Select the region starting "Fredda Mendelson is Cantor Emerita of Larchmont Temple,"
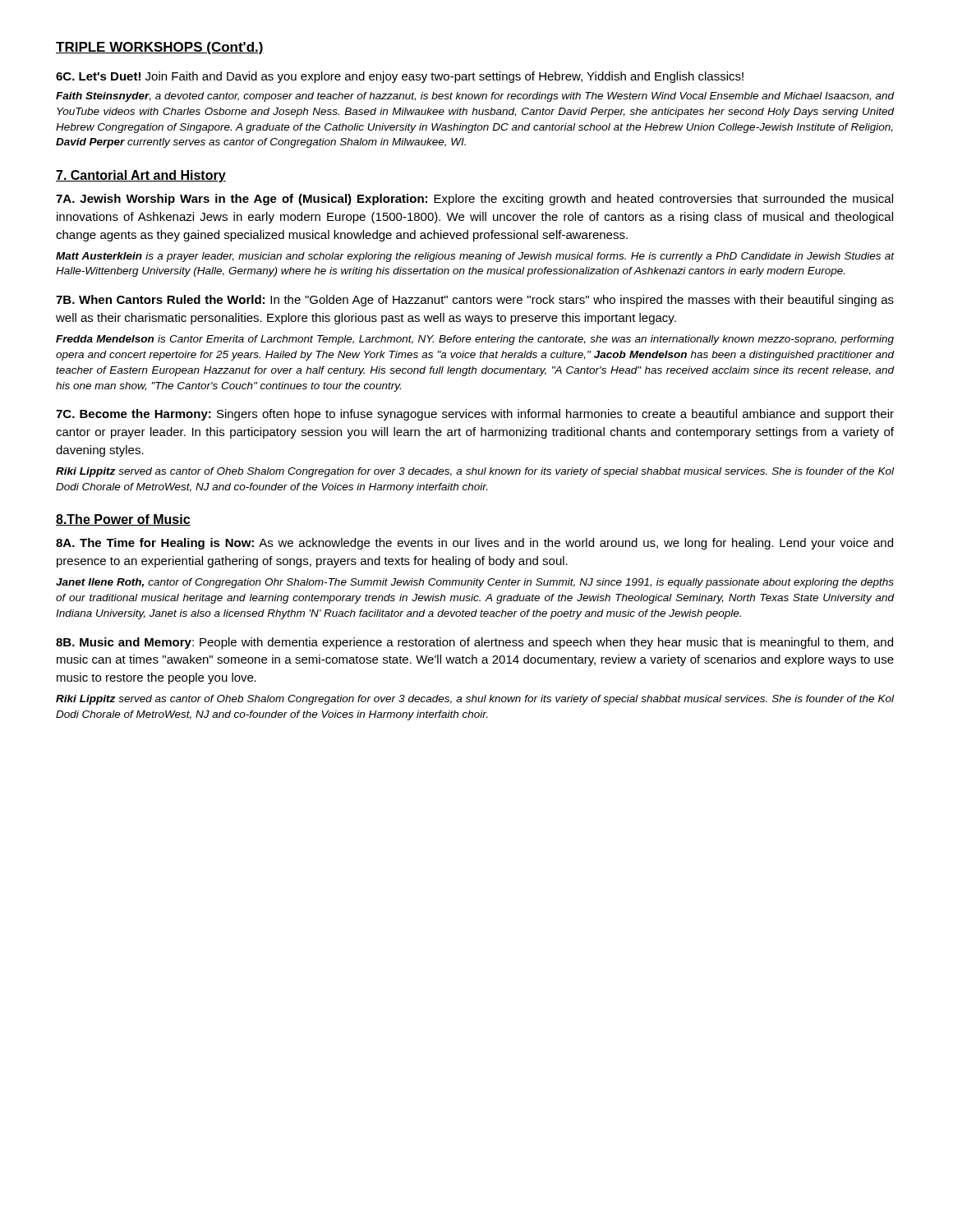 pyautogui.click(x=475, y=362)
